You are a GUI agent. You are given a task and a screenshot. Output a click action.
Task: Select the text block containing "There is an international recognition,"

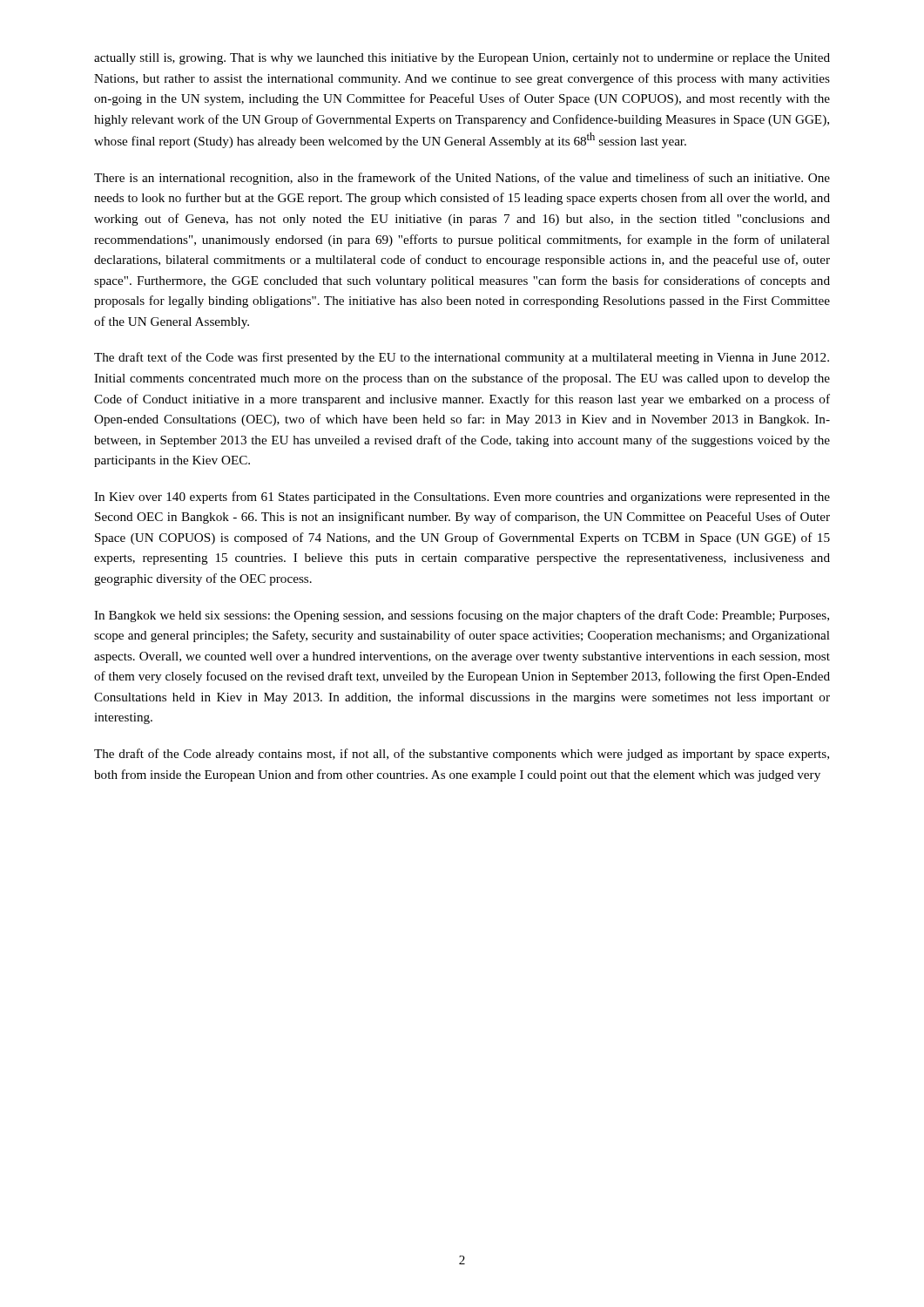(x=462, y=249)
